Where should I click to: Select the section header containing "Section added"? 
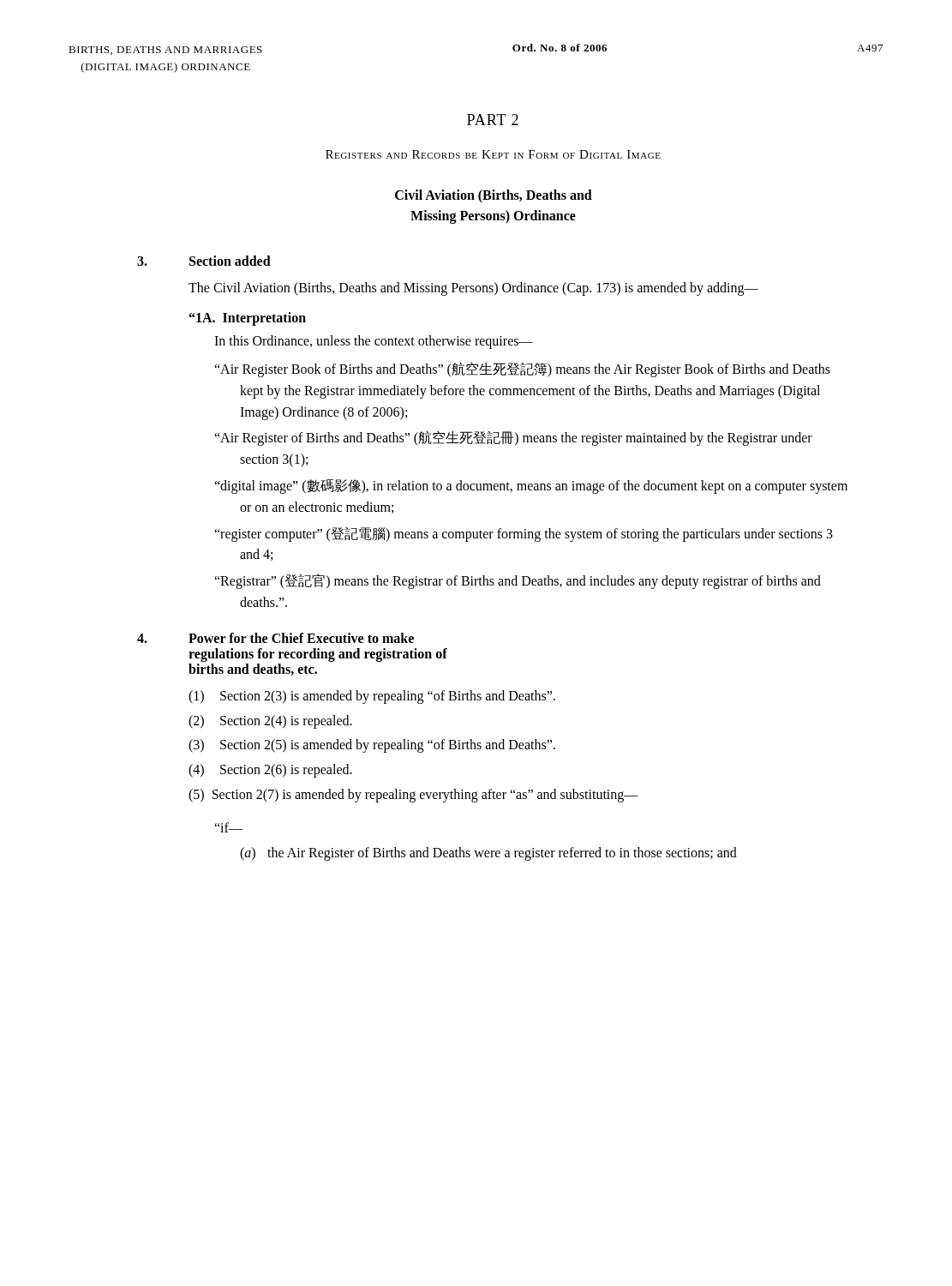click(x=229, y=261)
